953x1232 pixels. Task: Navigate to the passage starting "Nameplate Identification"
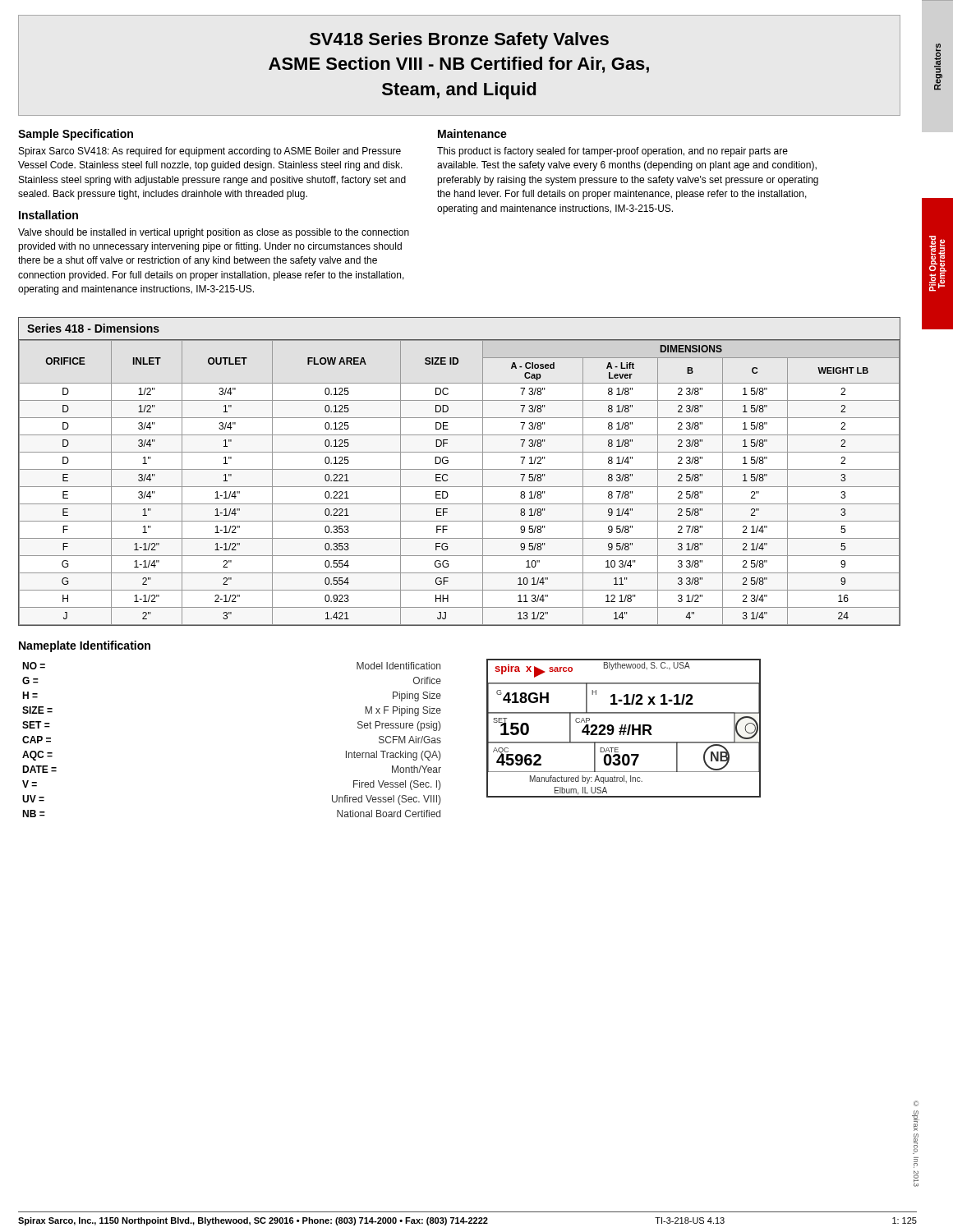[85, 645]
